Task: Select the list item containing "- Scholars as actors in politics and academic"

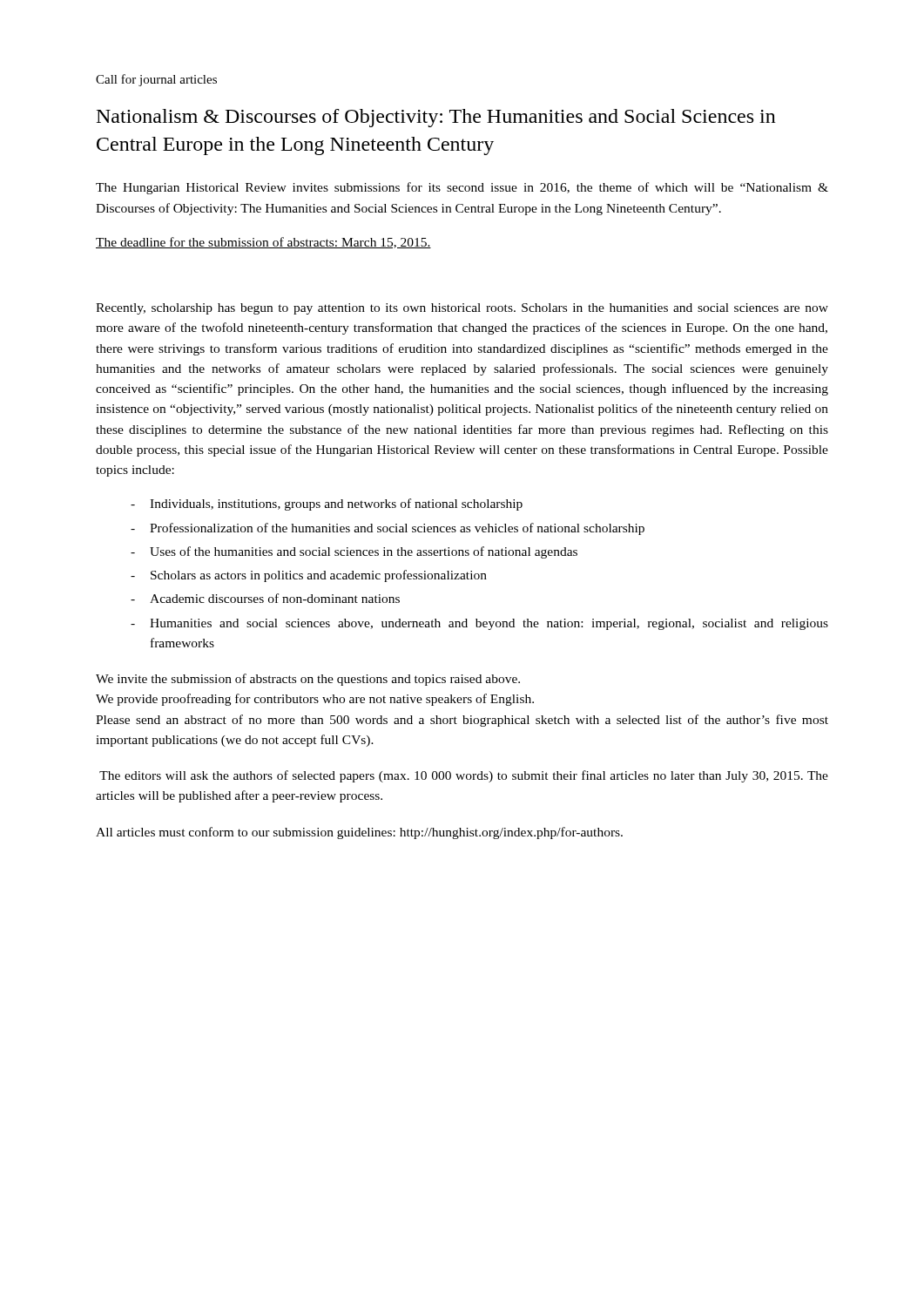Action: pyautogui.click(x=479, y=575)
